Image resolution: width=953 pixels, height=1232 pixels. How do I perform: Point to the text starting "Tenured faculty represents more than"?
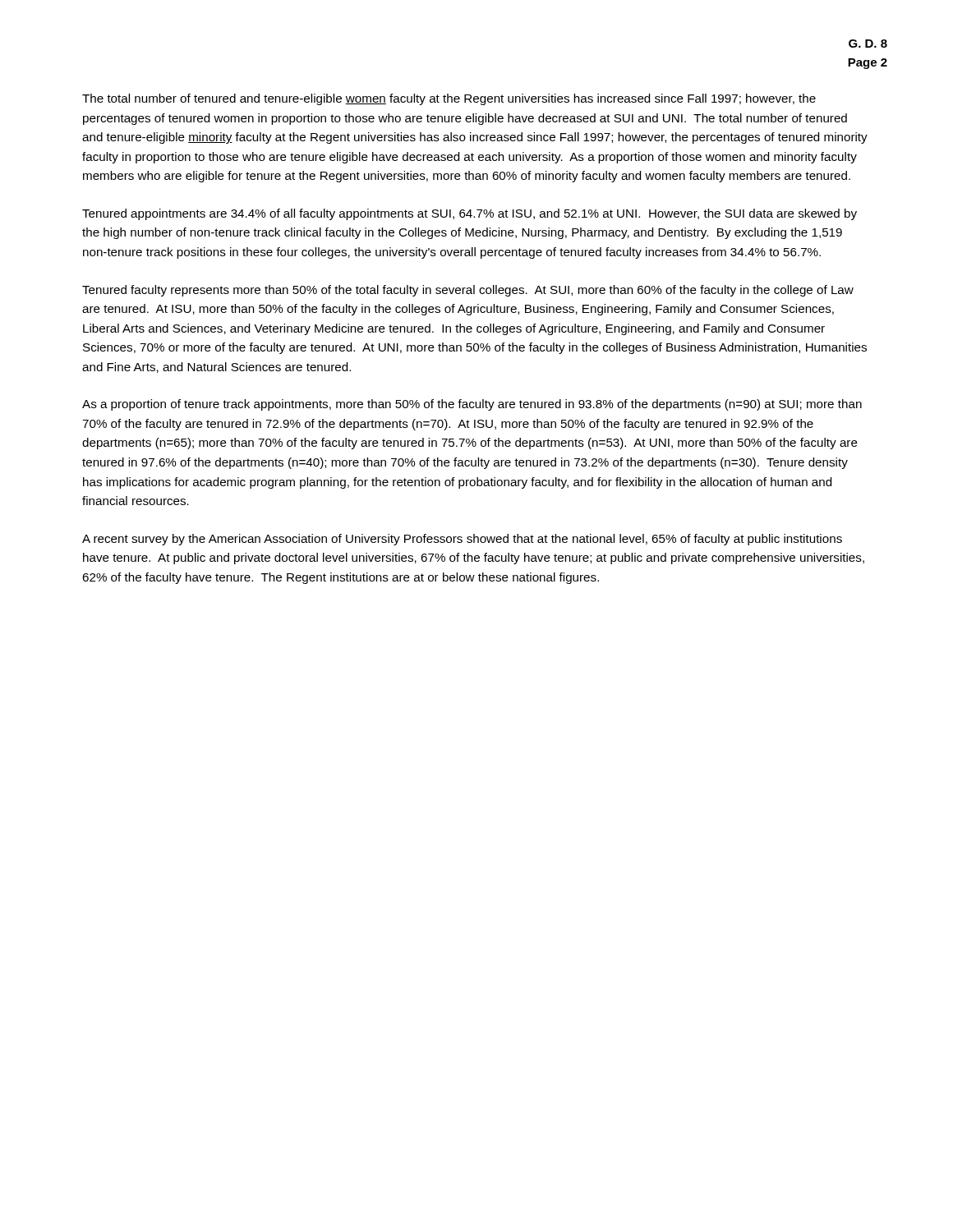pos(475,328)
